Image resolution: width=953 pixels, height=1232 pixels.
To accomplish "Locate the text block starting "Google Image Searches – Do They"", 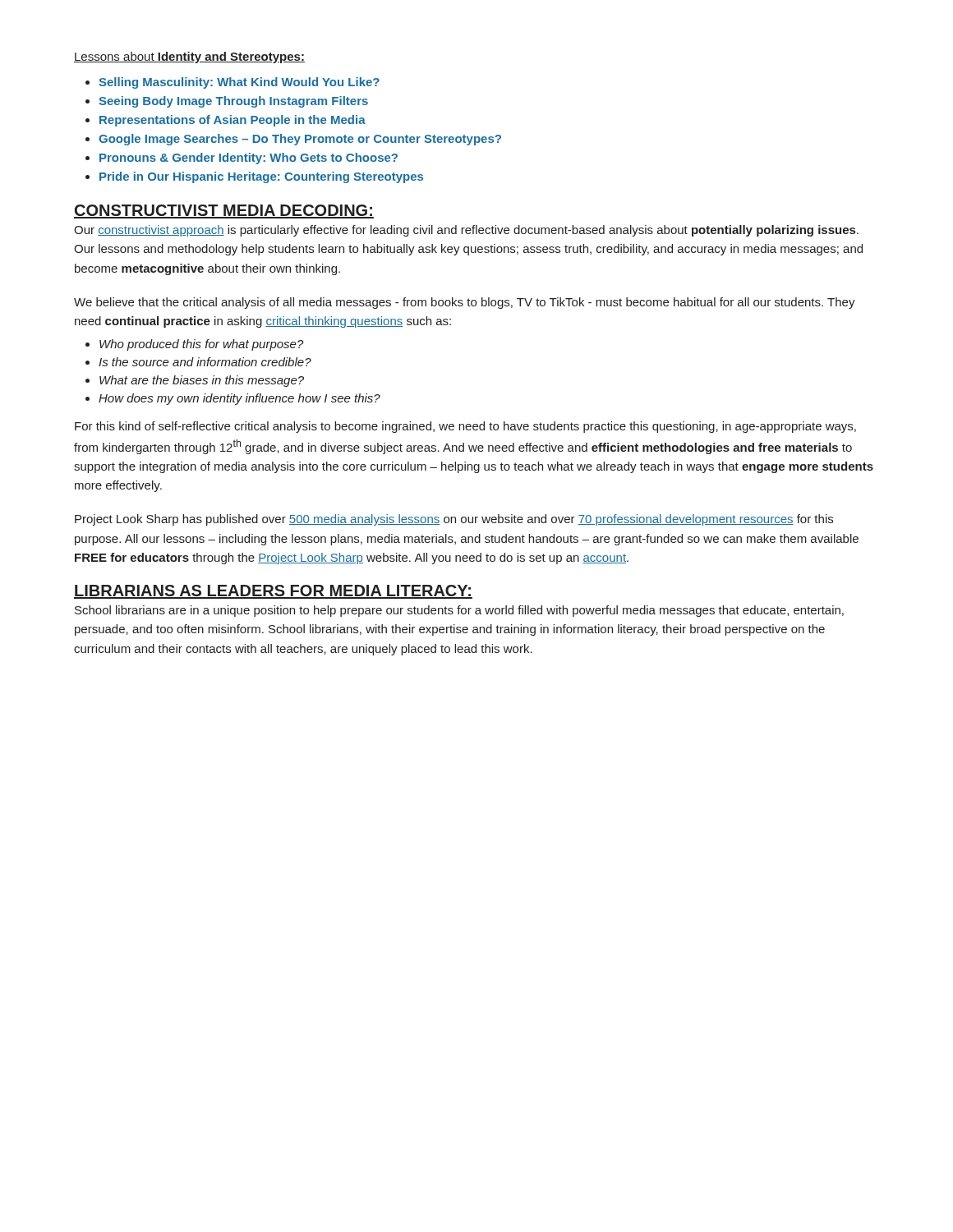I will pos(300,138).
